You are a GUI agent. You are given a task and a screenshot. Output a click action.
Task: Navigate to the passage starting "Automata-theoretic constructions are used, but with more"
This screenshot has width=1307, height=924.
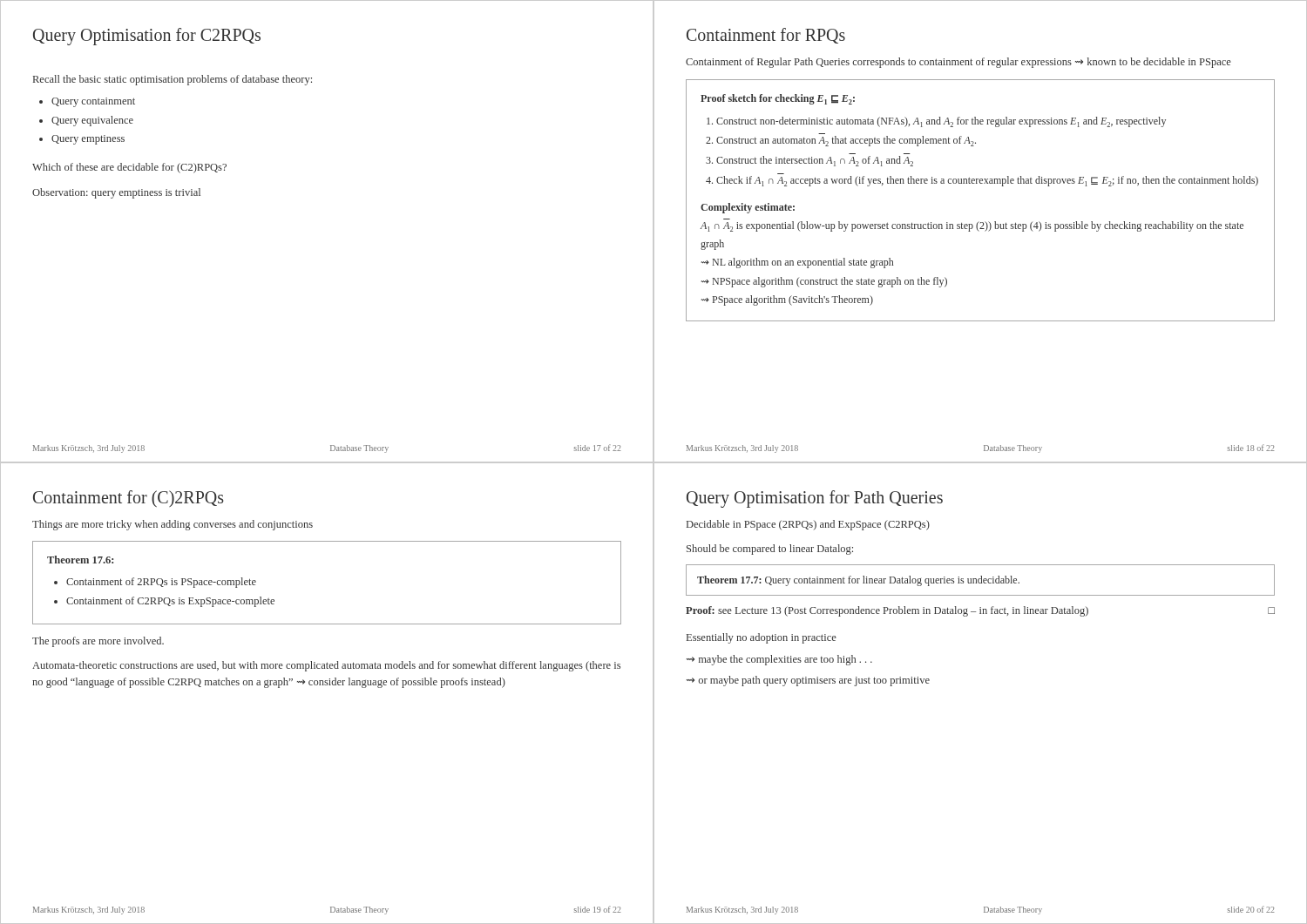click(327, 674)
